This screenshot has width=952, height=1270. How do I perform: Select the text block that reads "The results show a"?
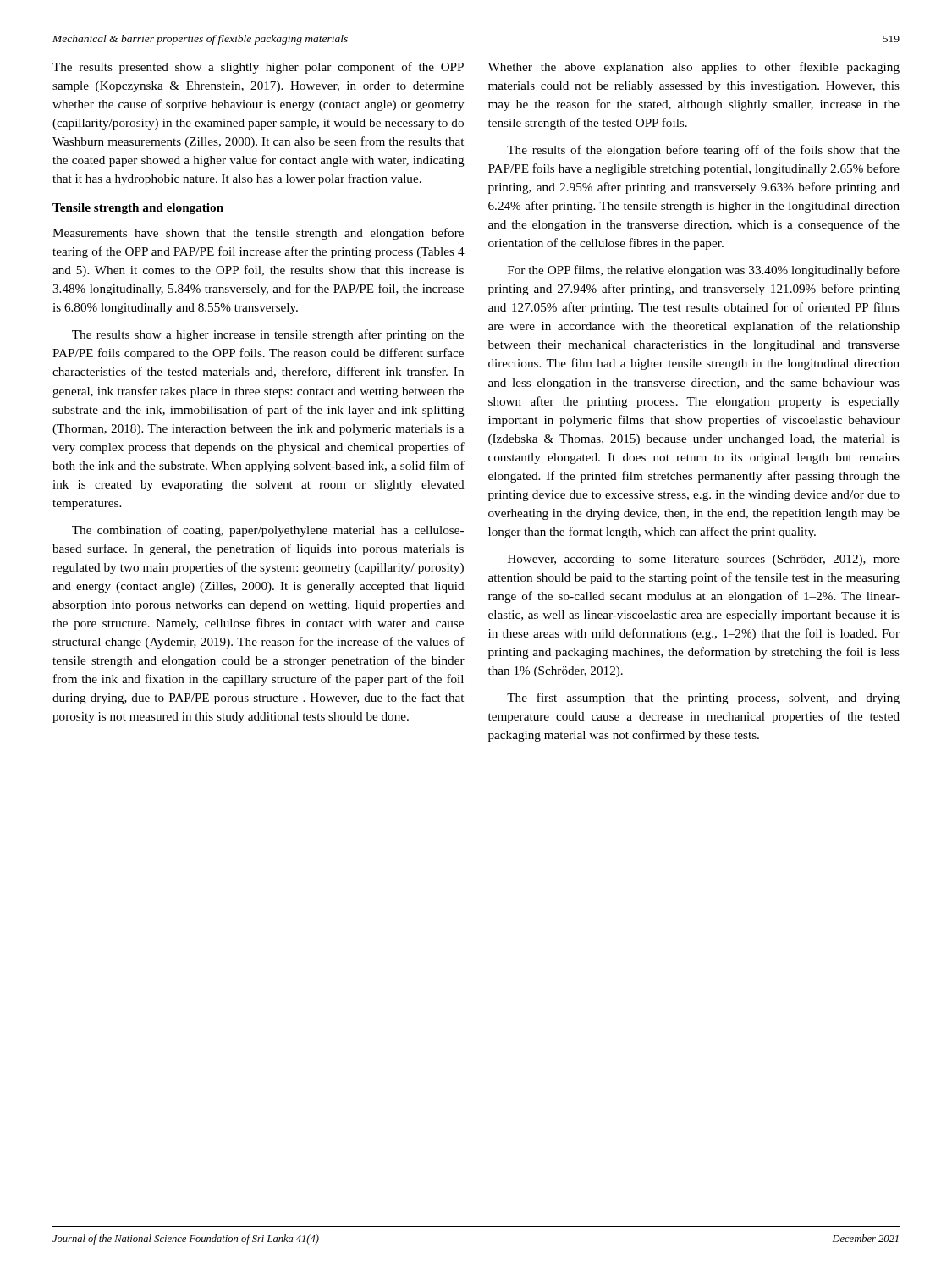click(x=258, y=419)
